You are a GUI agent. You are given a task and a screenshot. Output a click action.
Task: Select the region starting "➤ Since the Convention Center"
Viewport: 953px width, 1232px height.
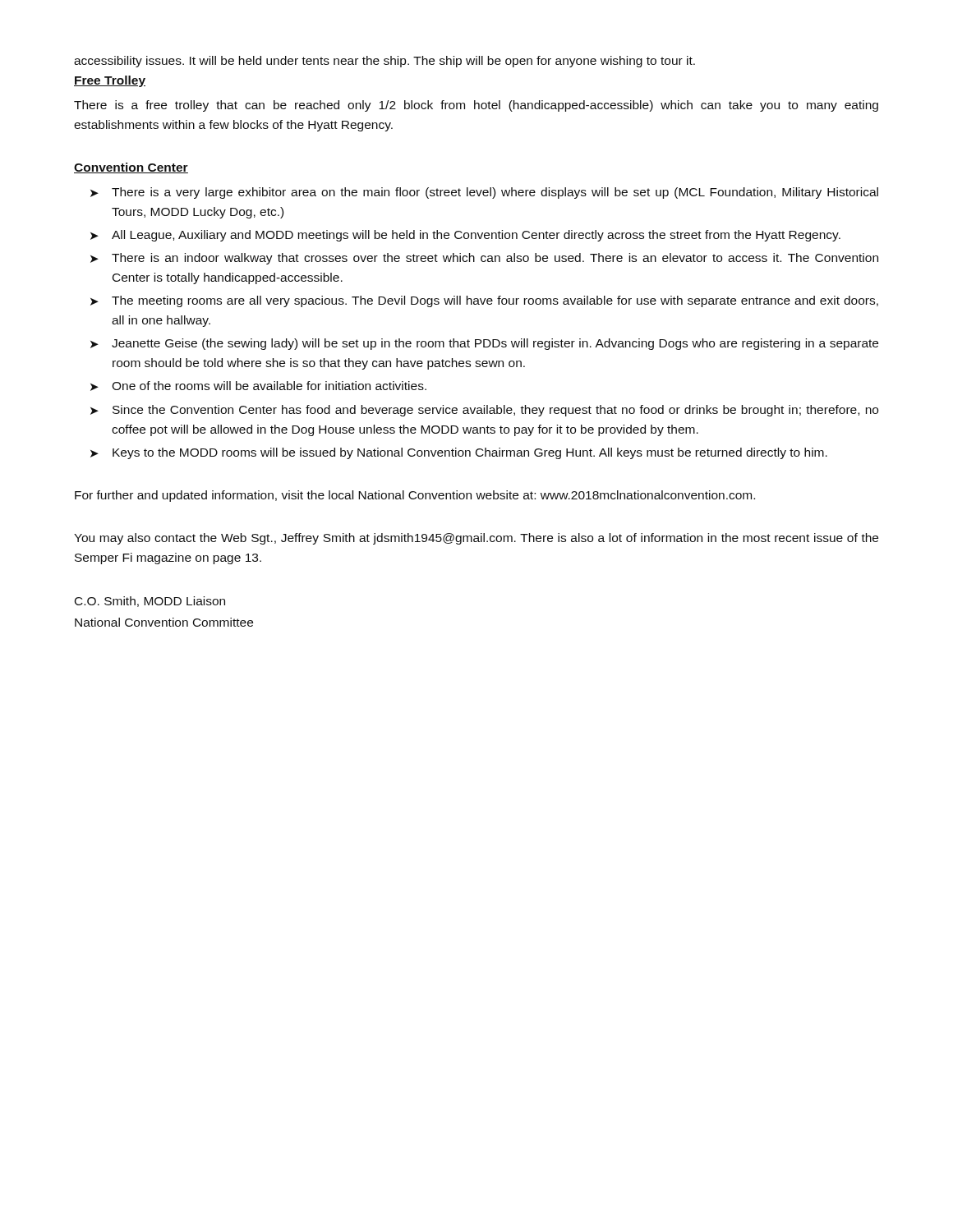[x=484, y=419]
